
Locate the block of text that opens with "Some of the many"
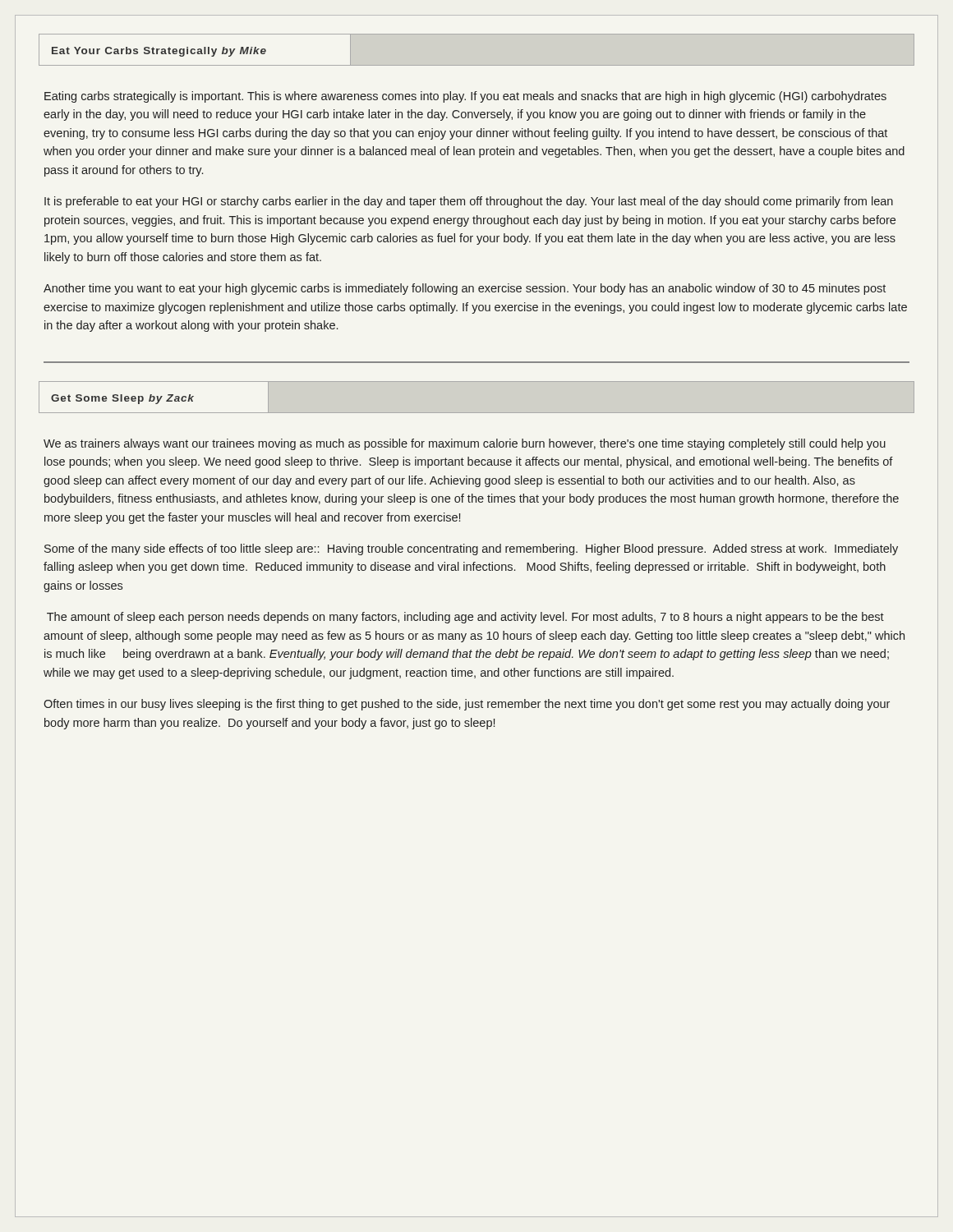471,567
